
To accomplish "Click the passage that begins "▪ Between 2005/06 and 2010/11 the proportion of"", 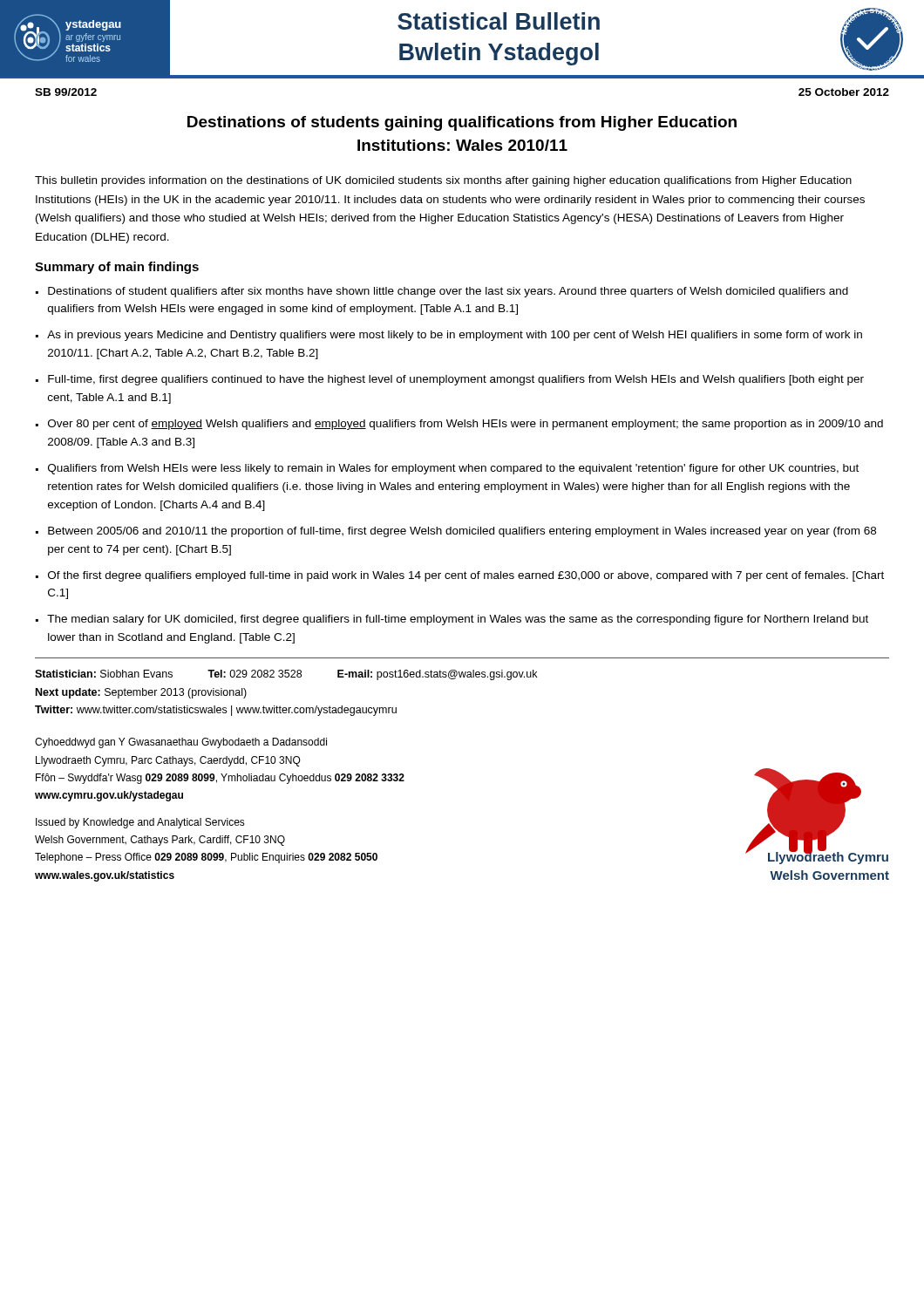I will (x=462, y=540).
